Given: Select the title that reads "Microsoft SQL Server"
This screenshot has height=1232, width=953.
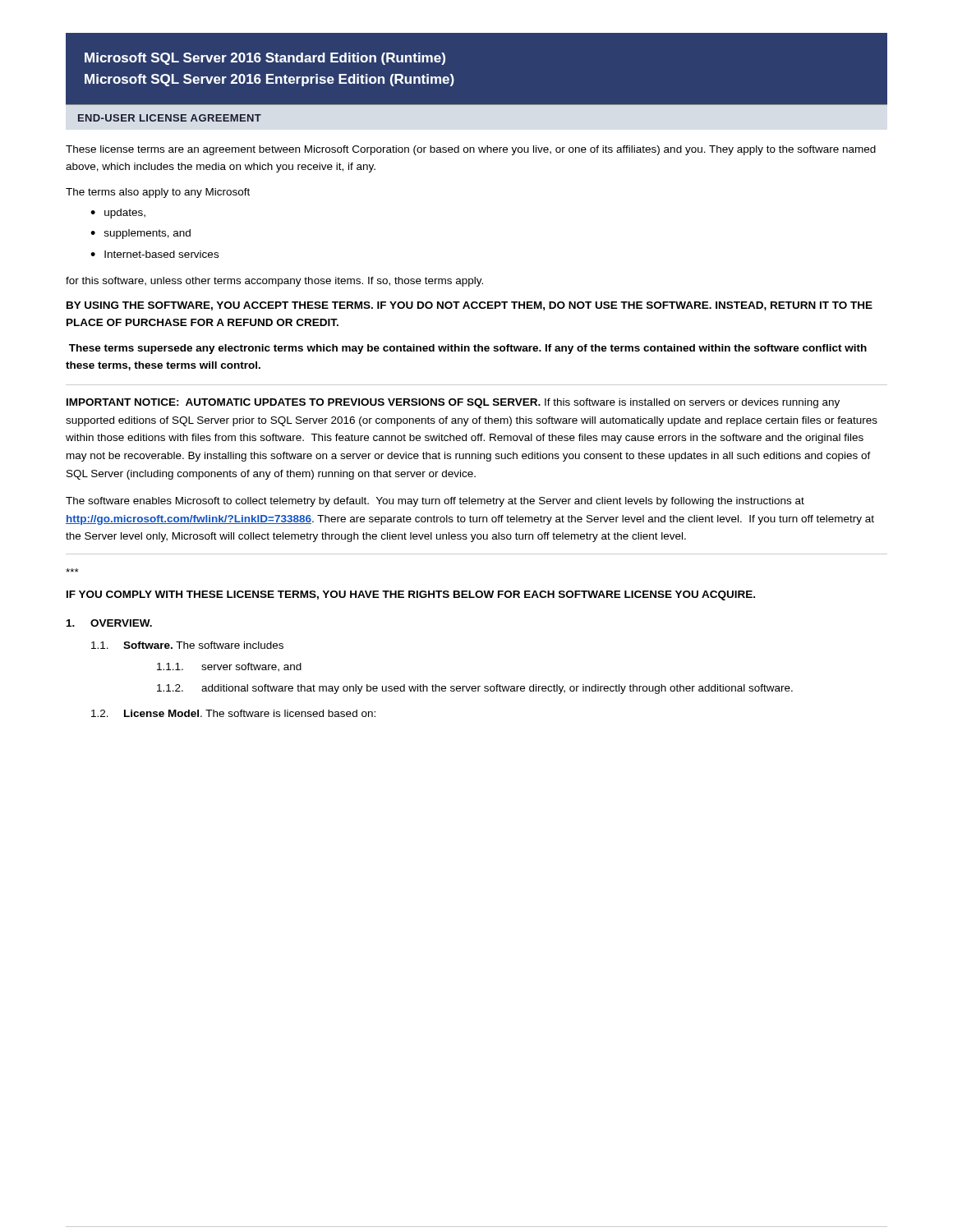Looking at the screenshot, I should point(265,59).
